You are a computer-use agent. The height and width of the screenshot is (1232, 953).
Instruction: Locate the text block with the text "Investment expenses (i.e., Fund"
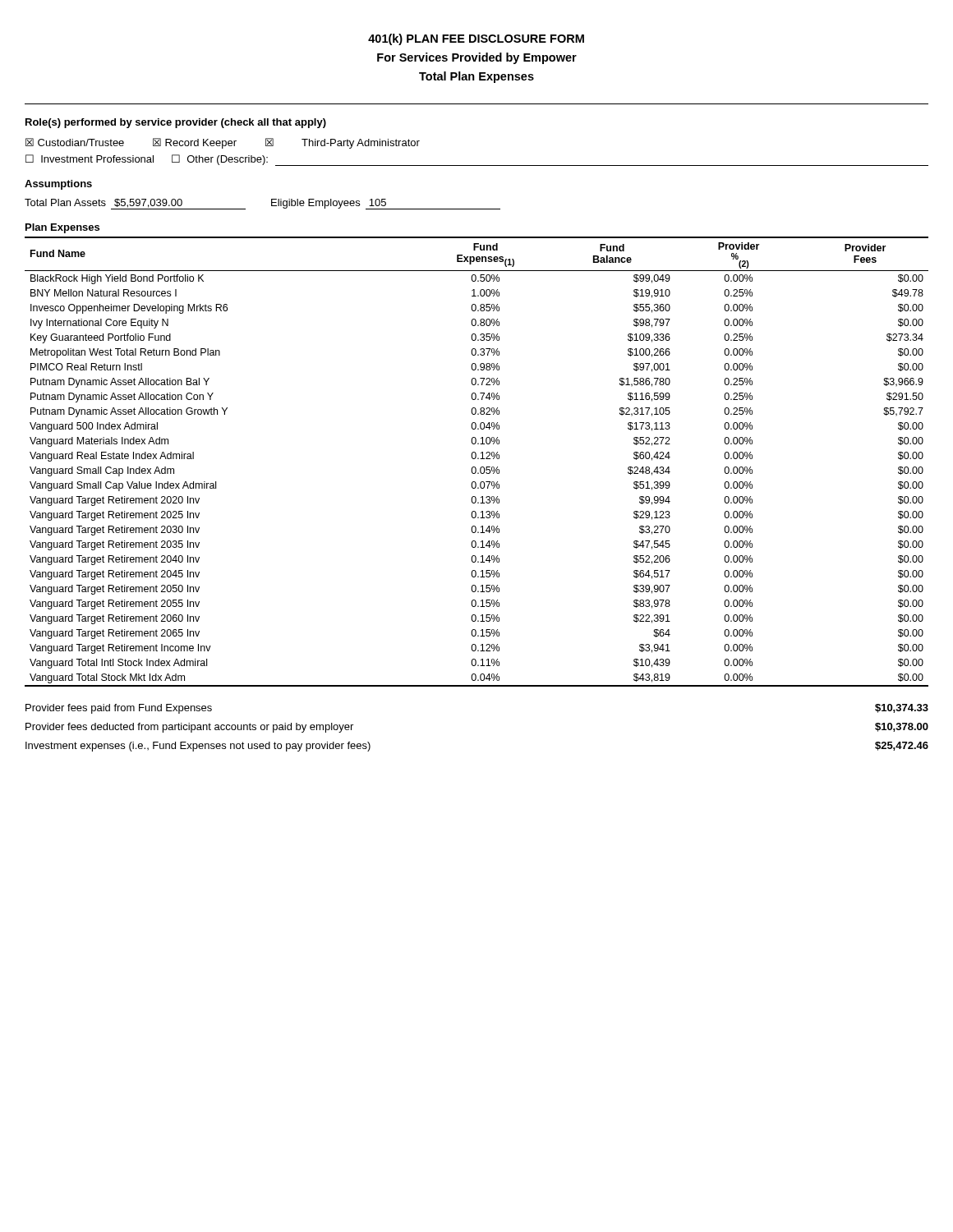(x=193, y=746)
